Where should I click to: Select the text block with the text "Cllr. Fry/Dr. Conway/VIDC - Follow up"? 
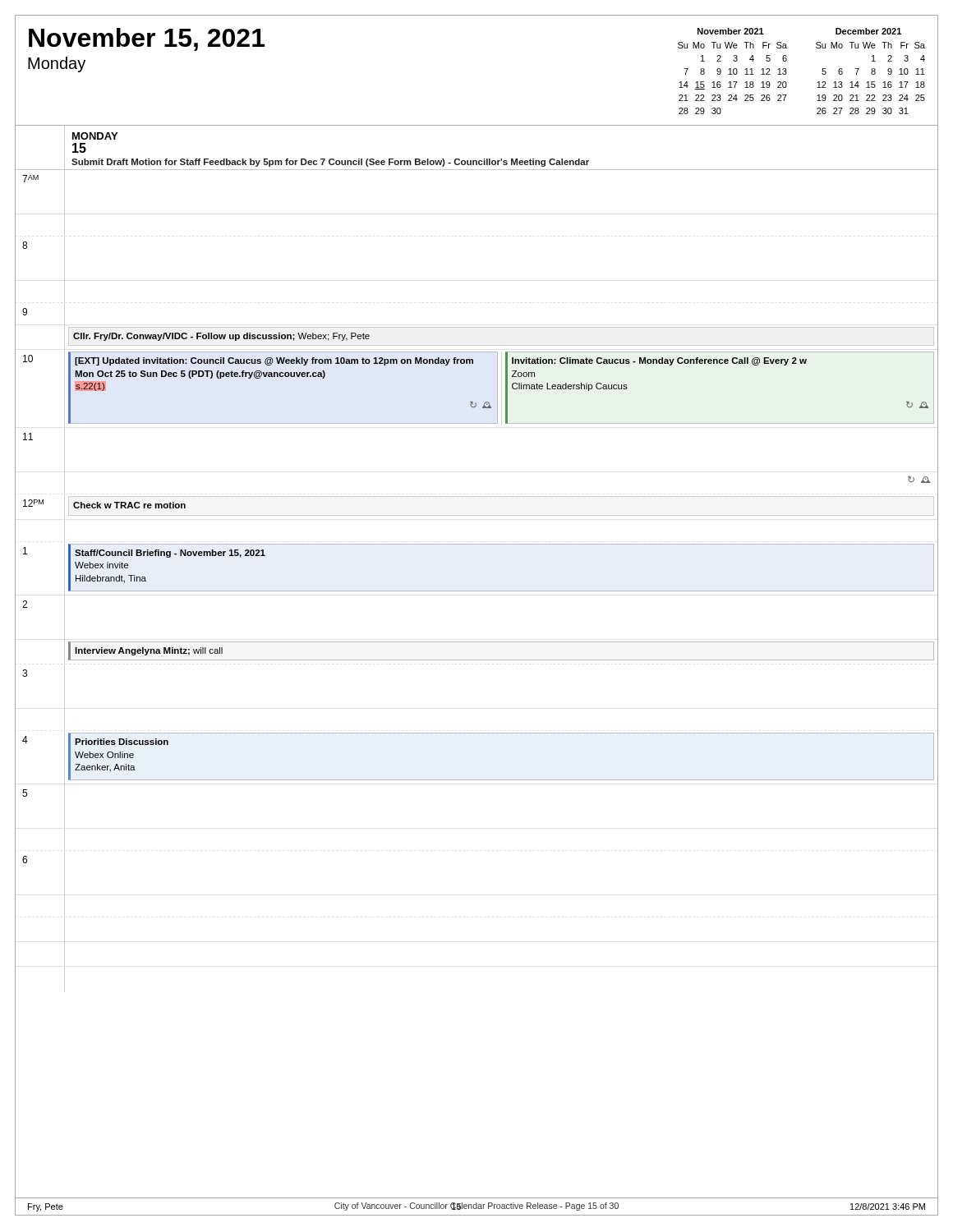[x=221, y=337]
